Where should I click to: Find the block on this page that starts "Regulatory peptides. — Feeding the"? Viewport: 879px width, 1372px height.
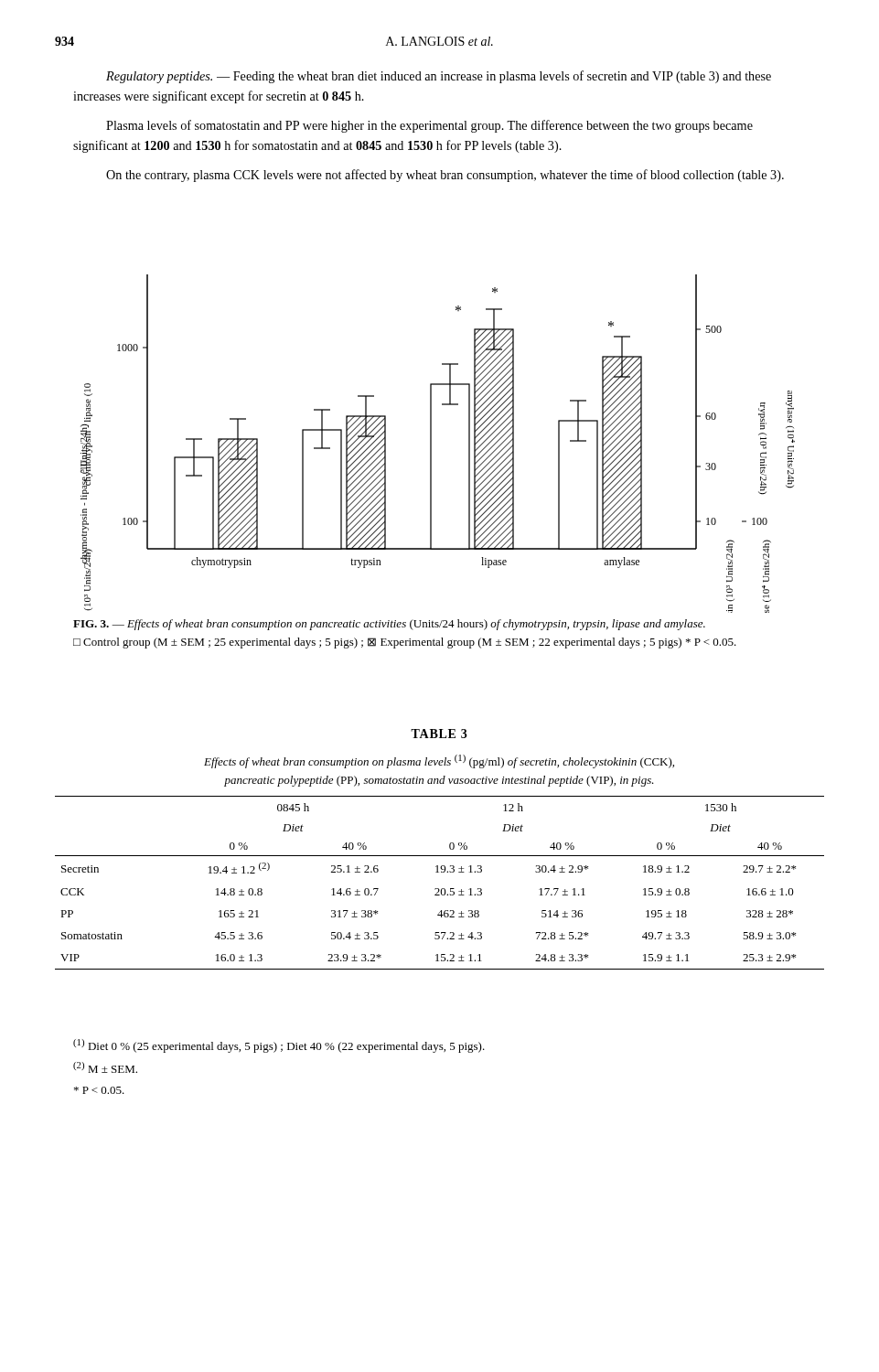tap(440, 125)
